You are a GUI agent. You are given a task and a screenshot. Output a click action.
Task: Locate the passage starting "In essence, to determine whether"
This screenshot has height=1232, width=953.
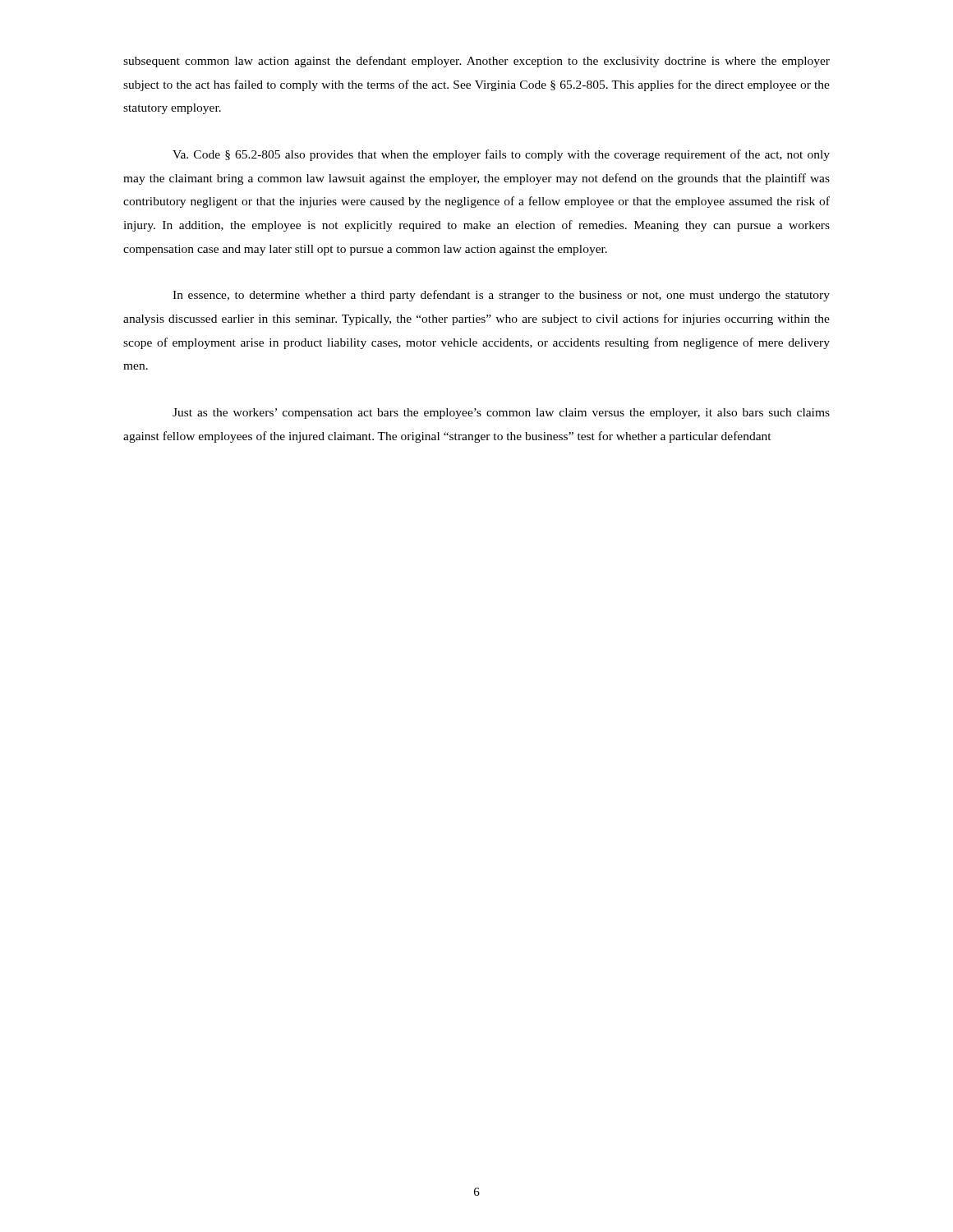[x=476, y=330]
